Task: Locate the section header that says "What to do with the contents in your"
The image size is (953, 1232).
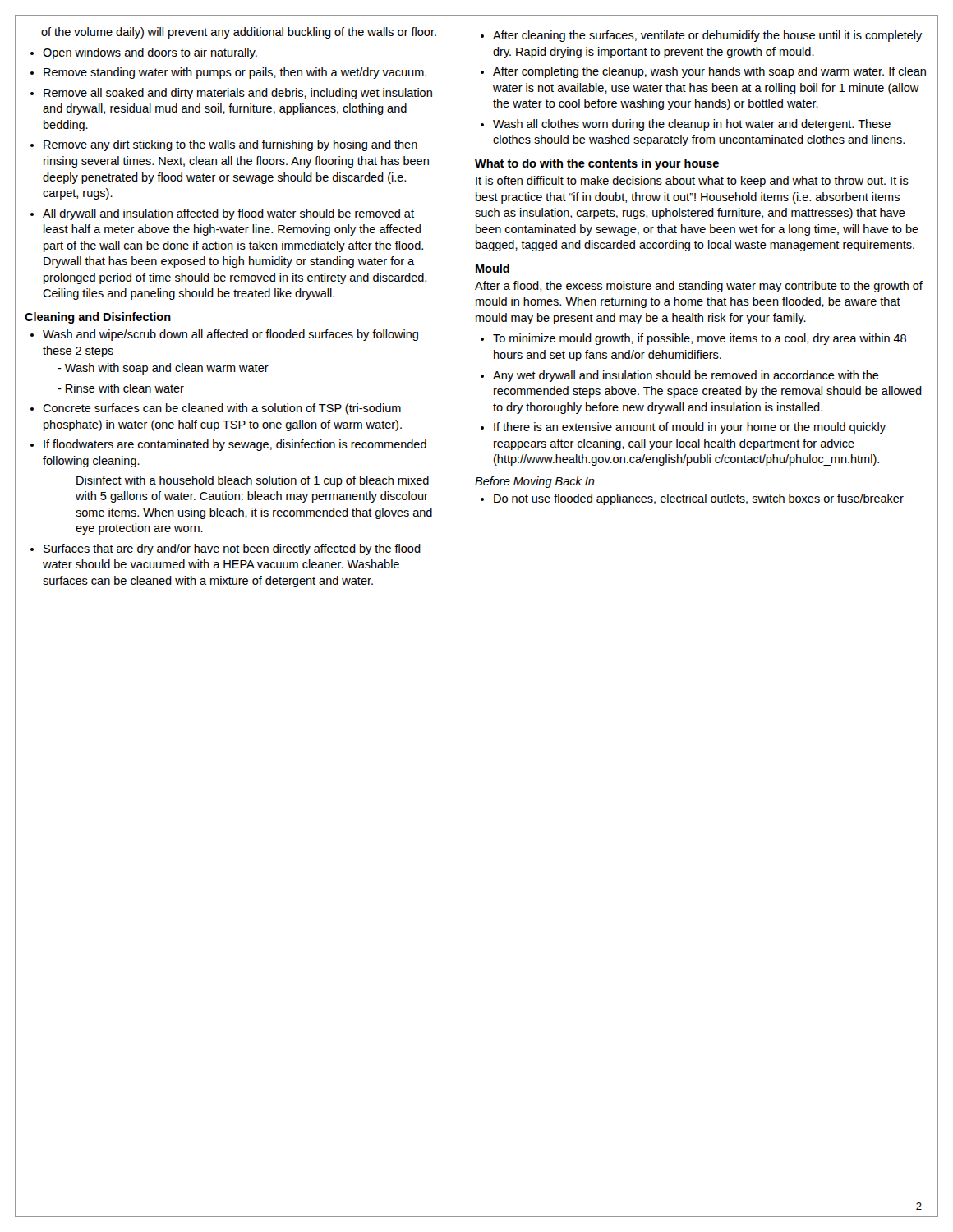Action: [597, 163]
